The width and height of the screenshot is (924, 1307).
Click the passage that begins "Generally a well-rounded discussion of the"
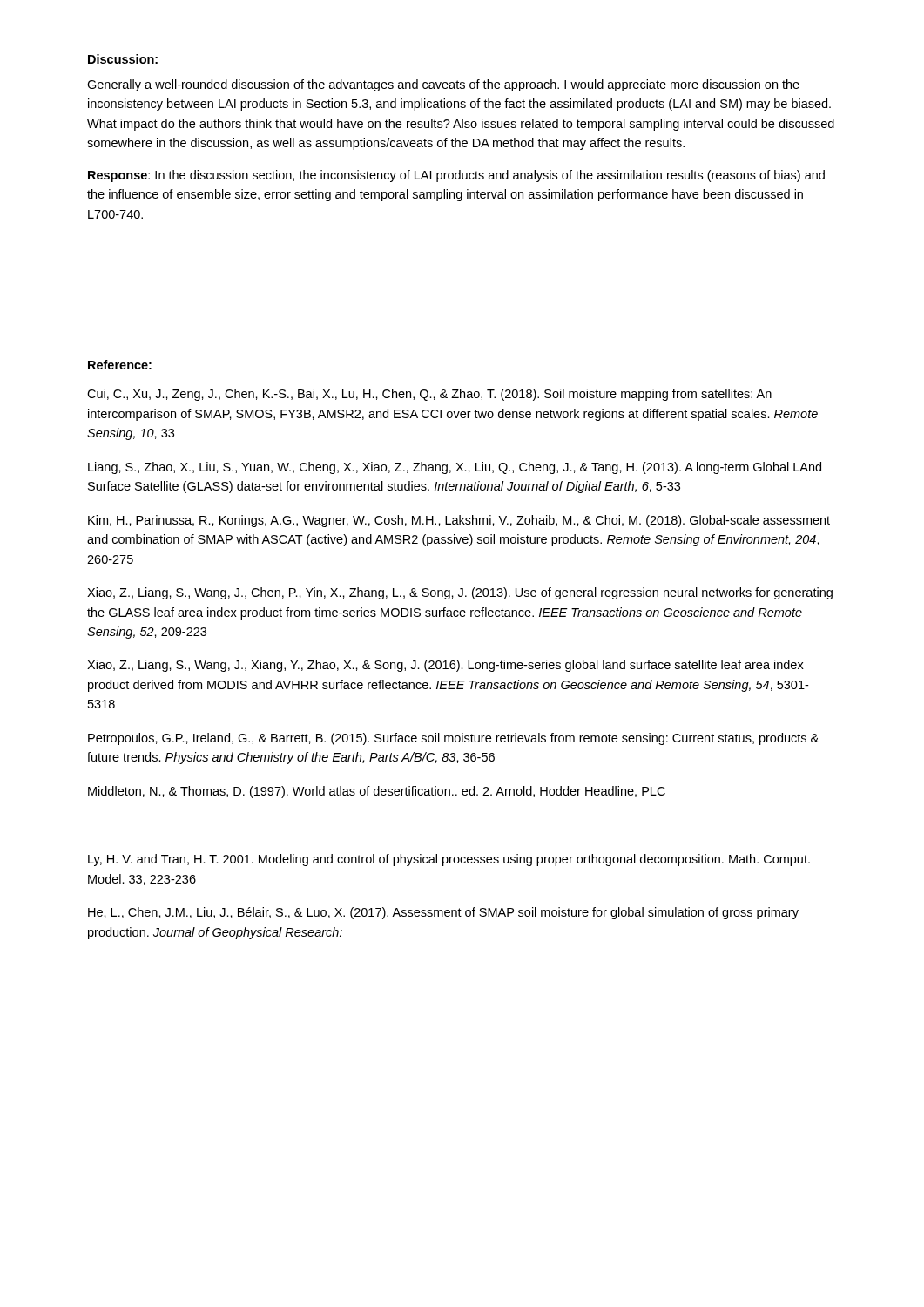tap(461, 114)
